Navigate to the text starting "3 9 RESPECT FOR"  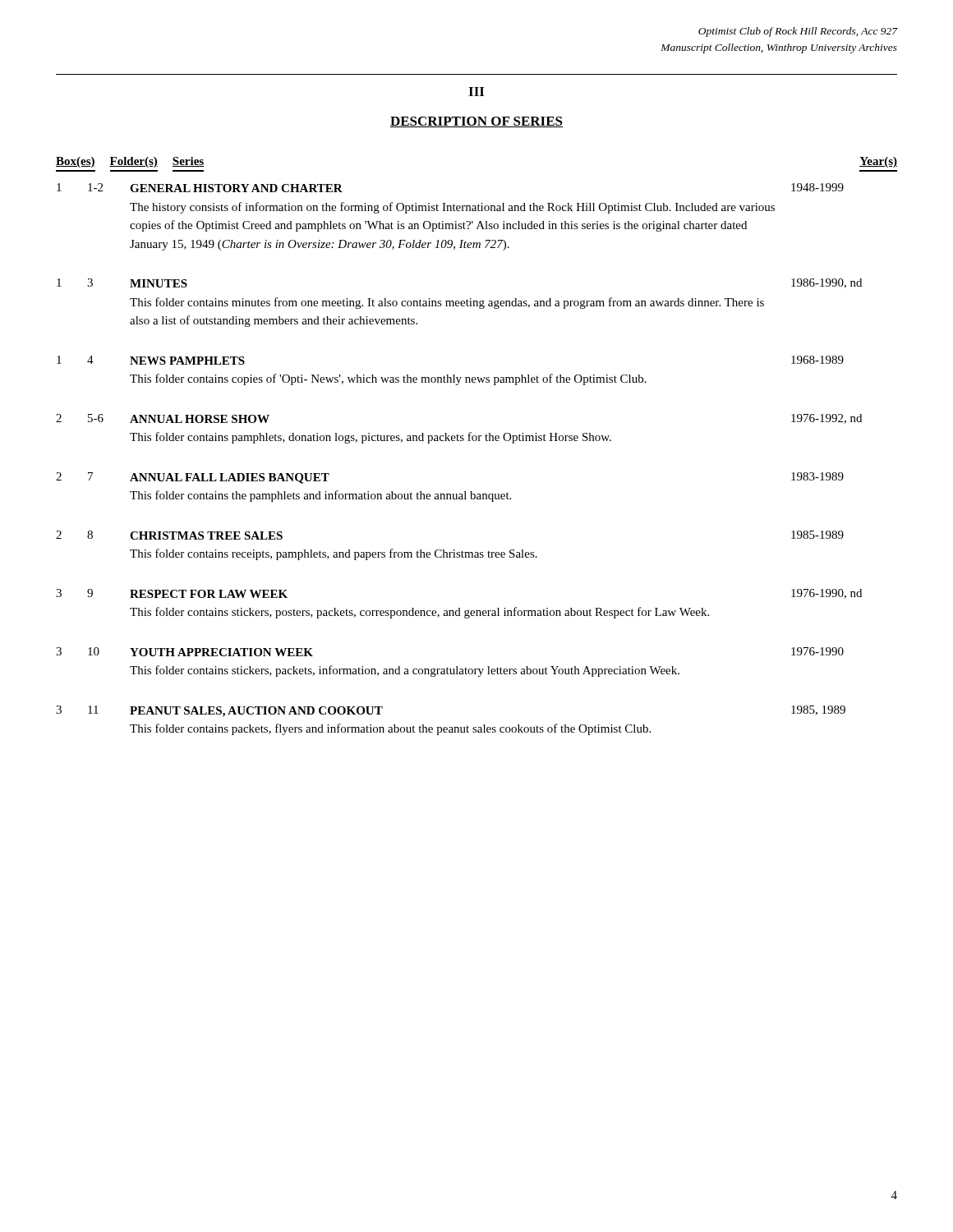(476, 603)
